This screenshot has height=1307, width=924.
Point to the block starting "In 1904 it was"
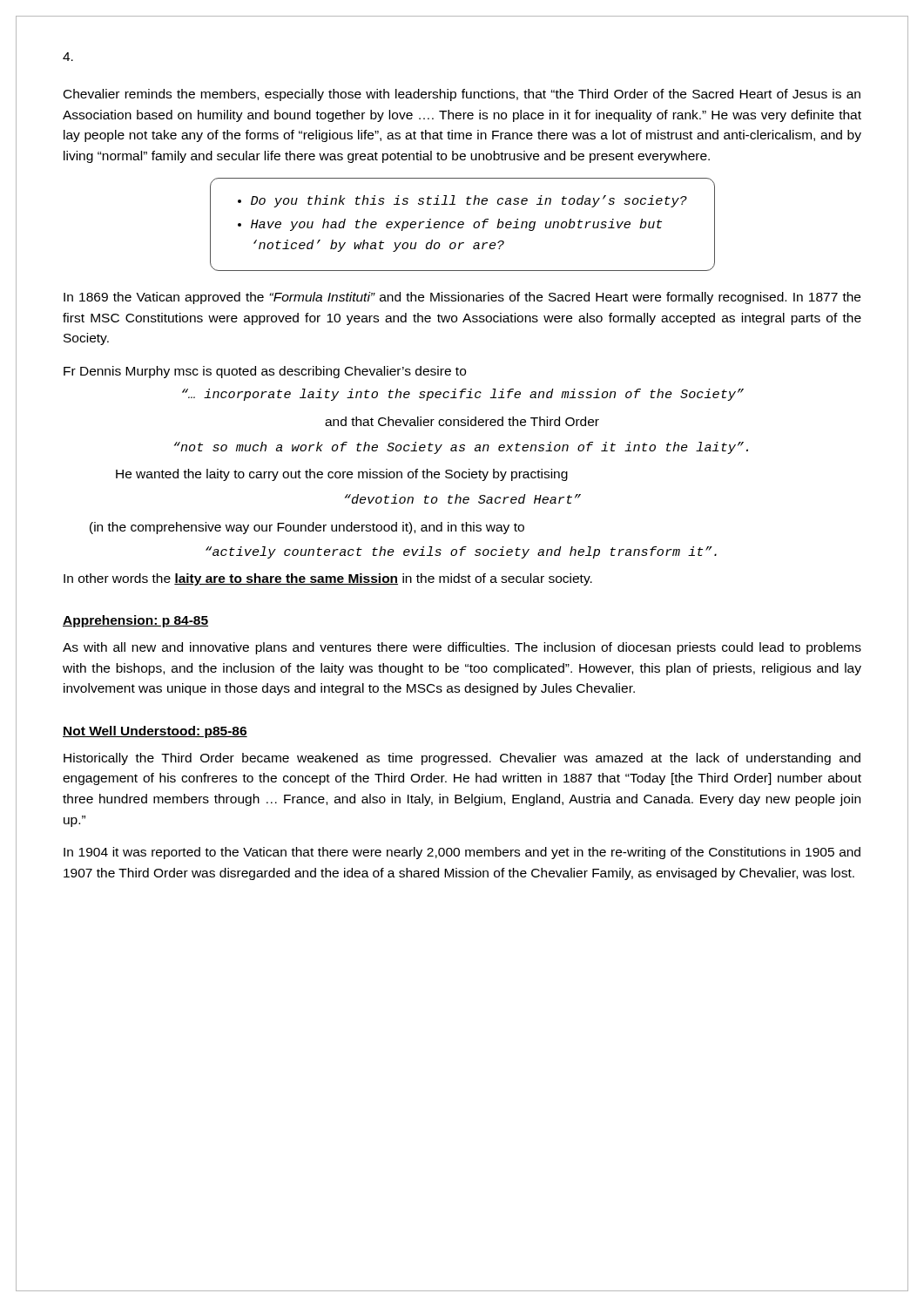[462, 862]
